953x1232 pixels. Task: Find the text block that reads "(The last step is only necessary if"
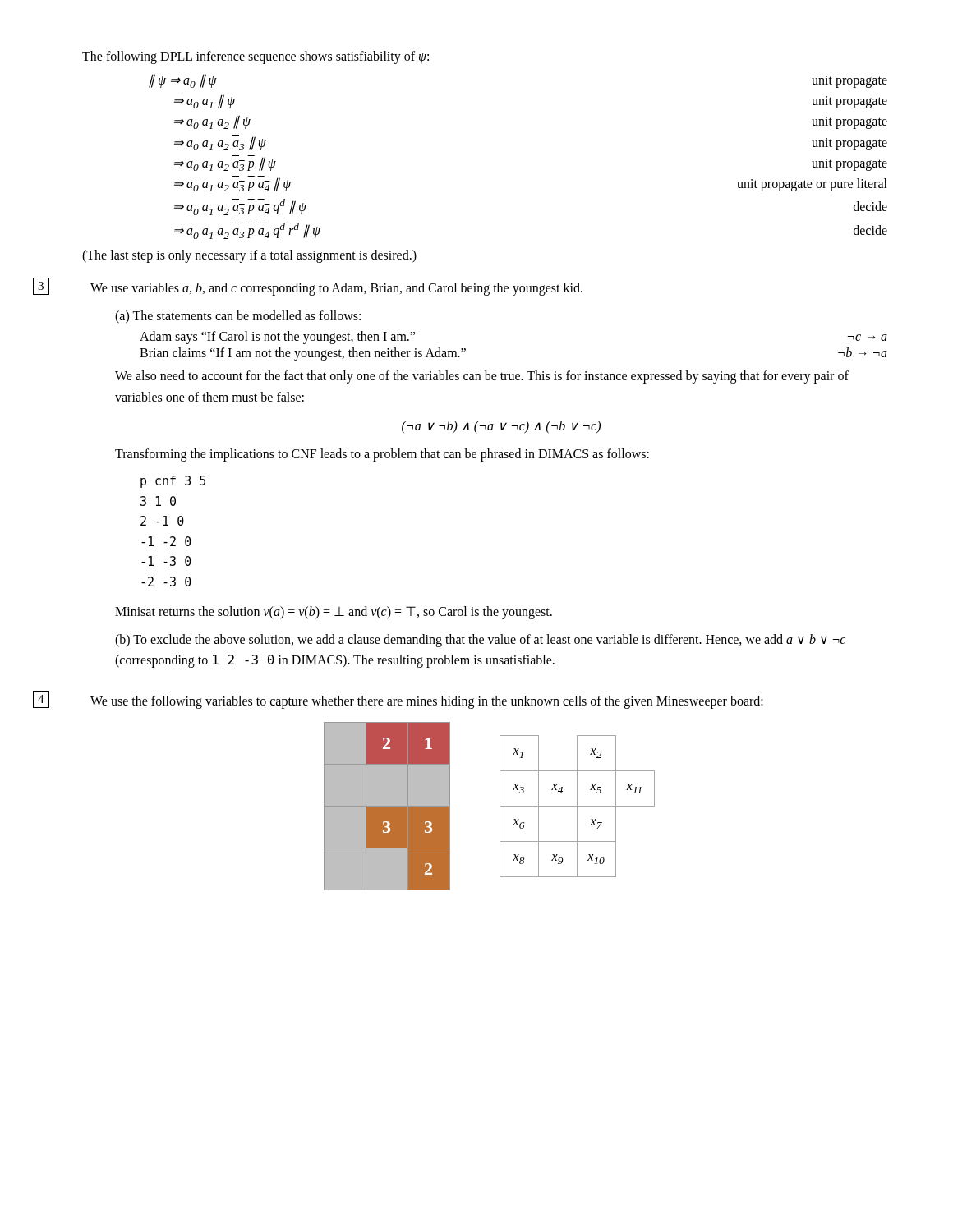click(249, 255)
